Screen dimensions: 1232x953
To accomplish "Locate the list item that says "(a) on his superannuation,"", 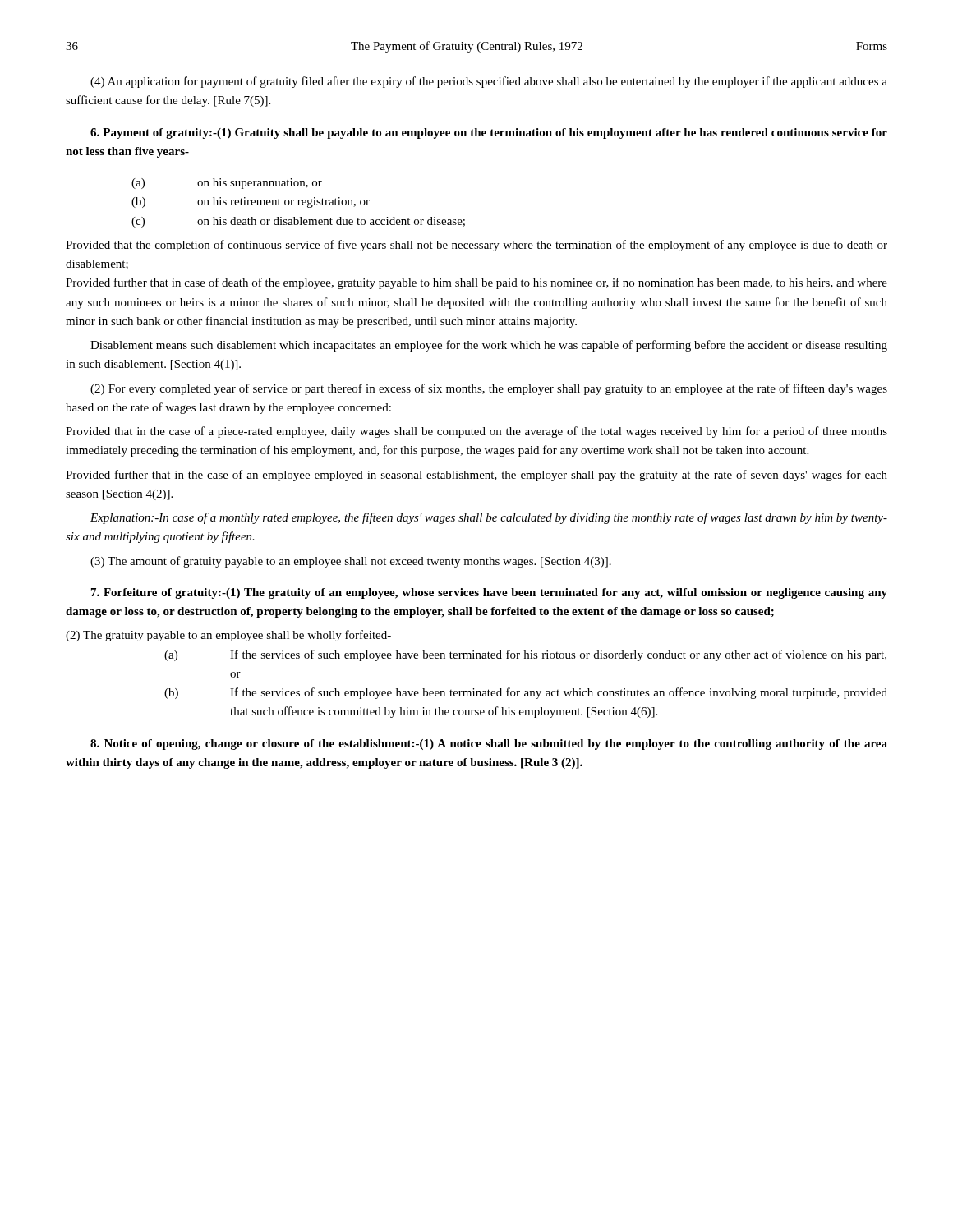I will pyautogui.click(x=227, y=184).
